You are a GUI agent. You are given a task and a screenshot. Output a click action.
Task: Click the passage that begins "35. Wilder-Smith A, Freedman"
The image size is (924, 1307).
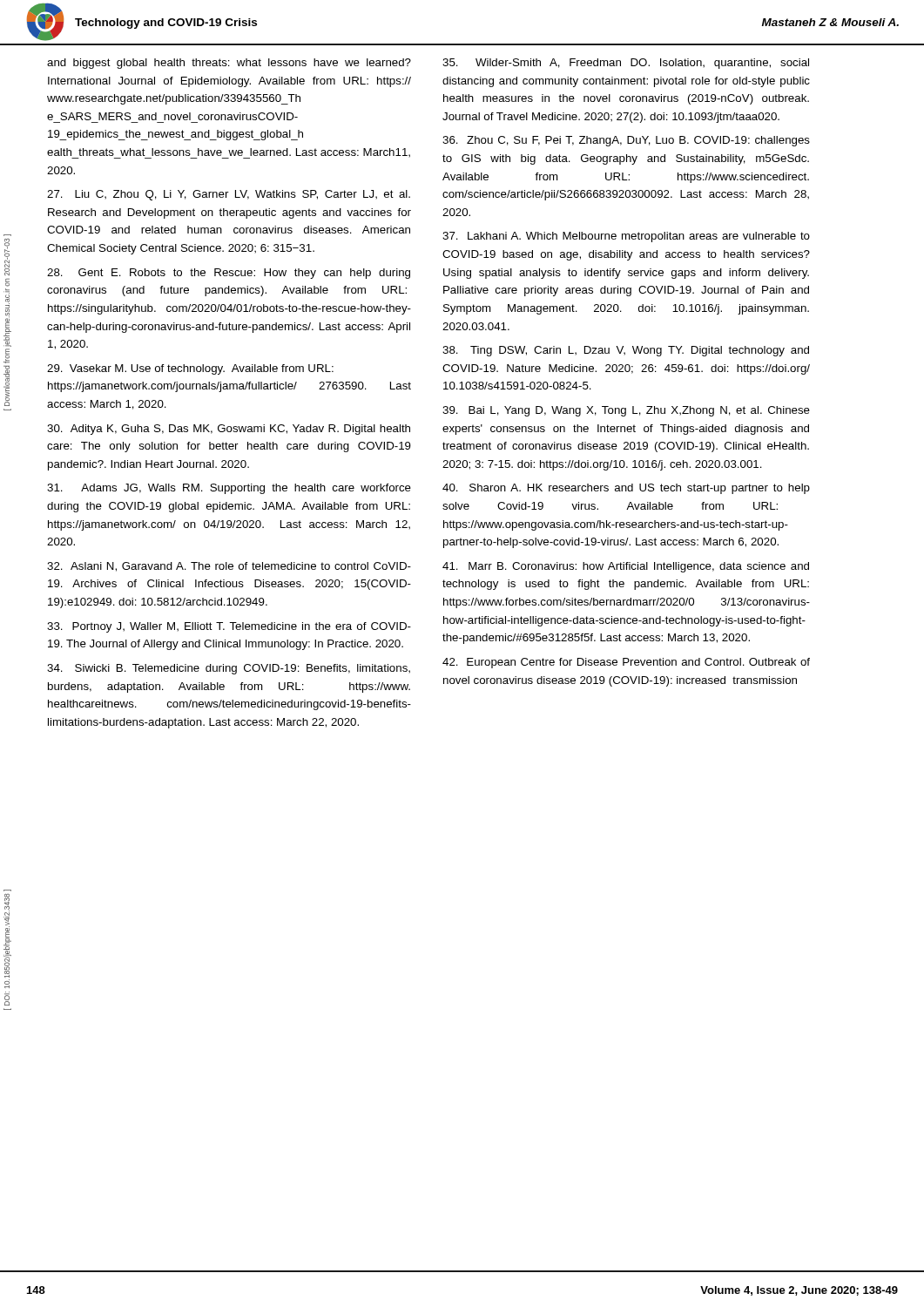click(626, 89)
